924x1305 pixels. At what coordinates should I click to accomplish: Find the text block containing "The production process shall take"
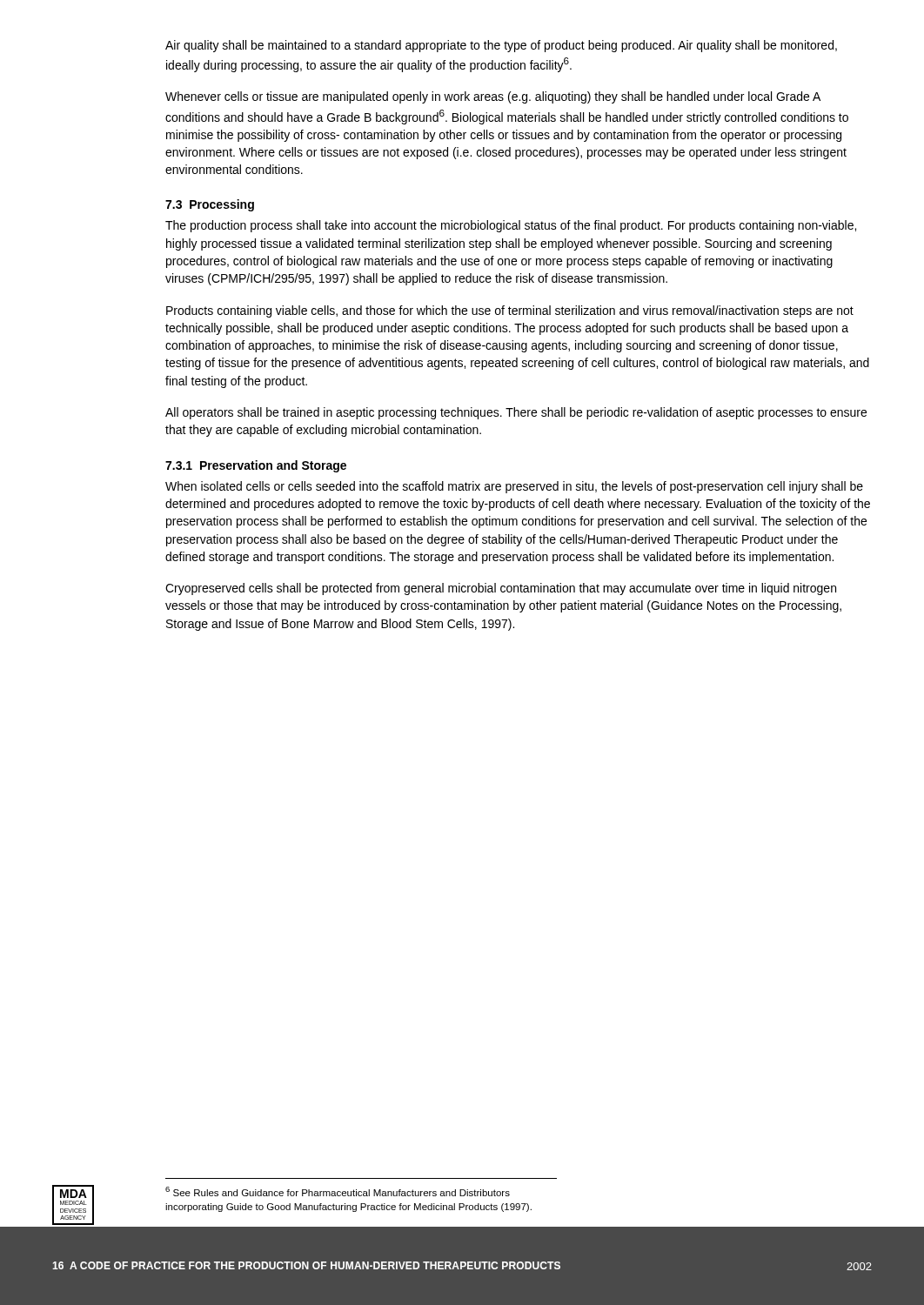pyautogui.click(x=511, y=252)
